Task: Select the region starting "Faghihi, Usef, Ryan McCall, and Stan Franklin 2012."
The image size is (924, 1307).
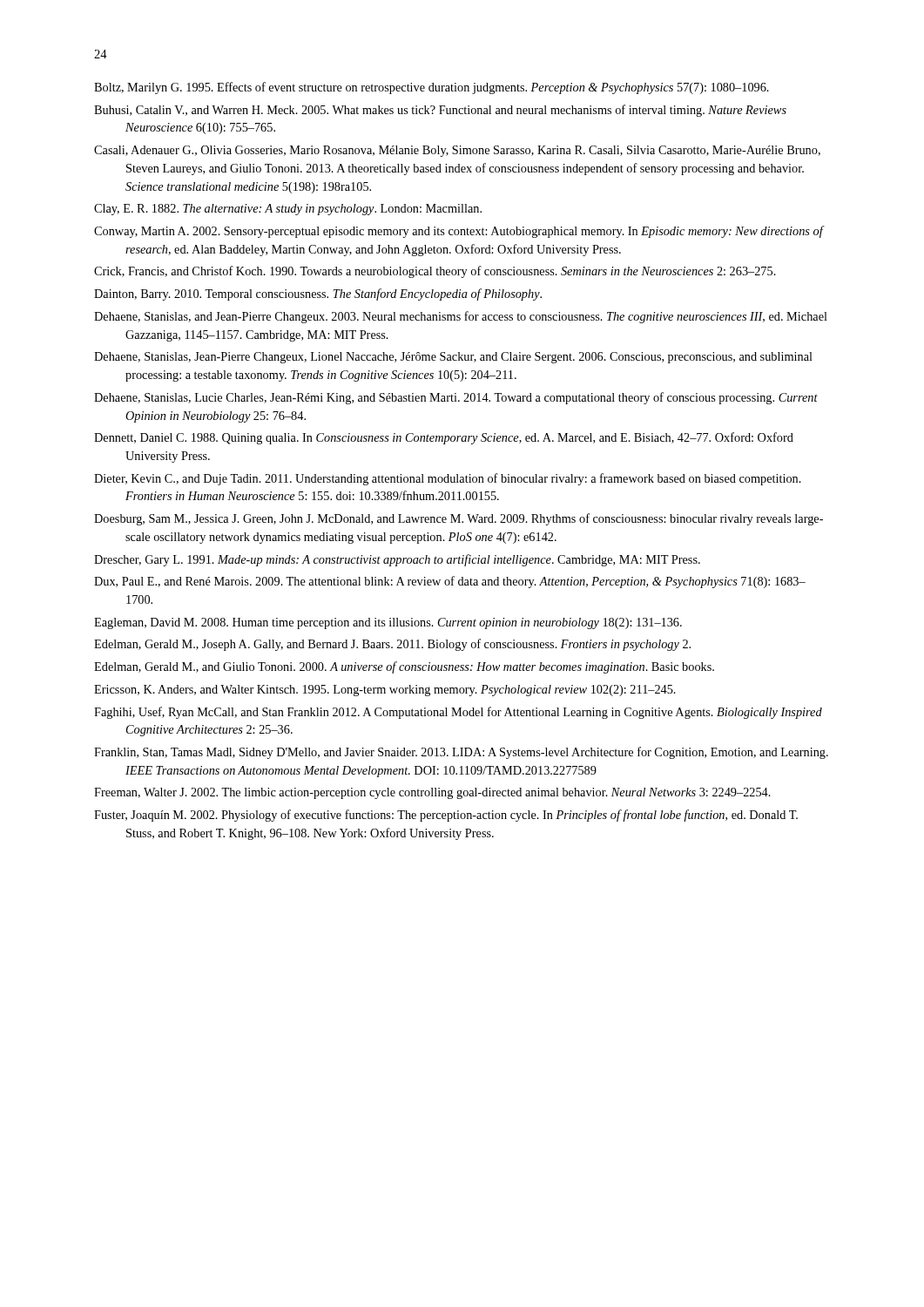Action: [458, 720]
